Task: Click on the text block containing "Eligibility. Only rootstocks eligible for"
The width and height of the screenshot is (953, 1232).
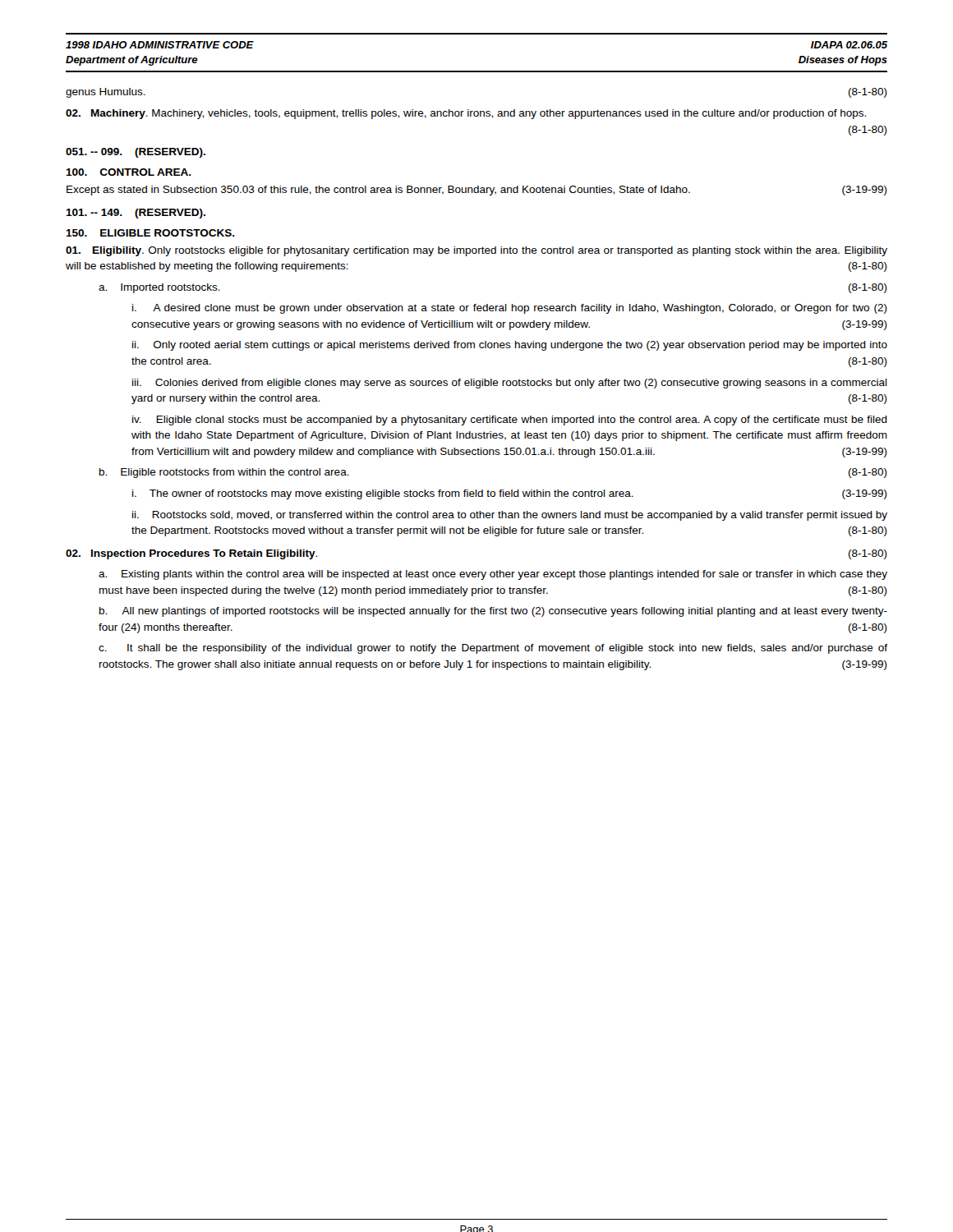Action: (x=476, y=258)
